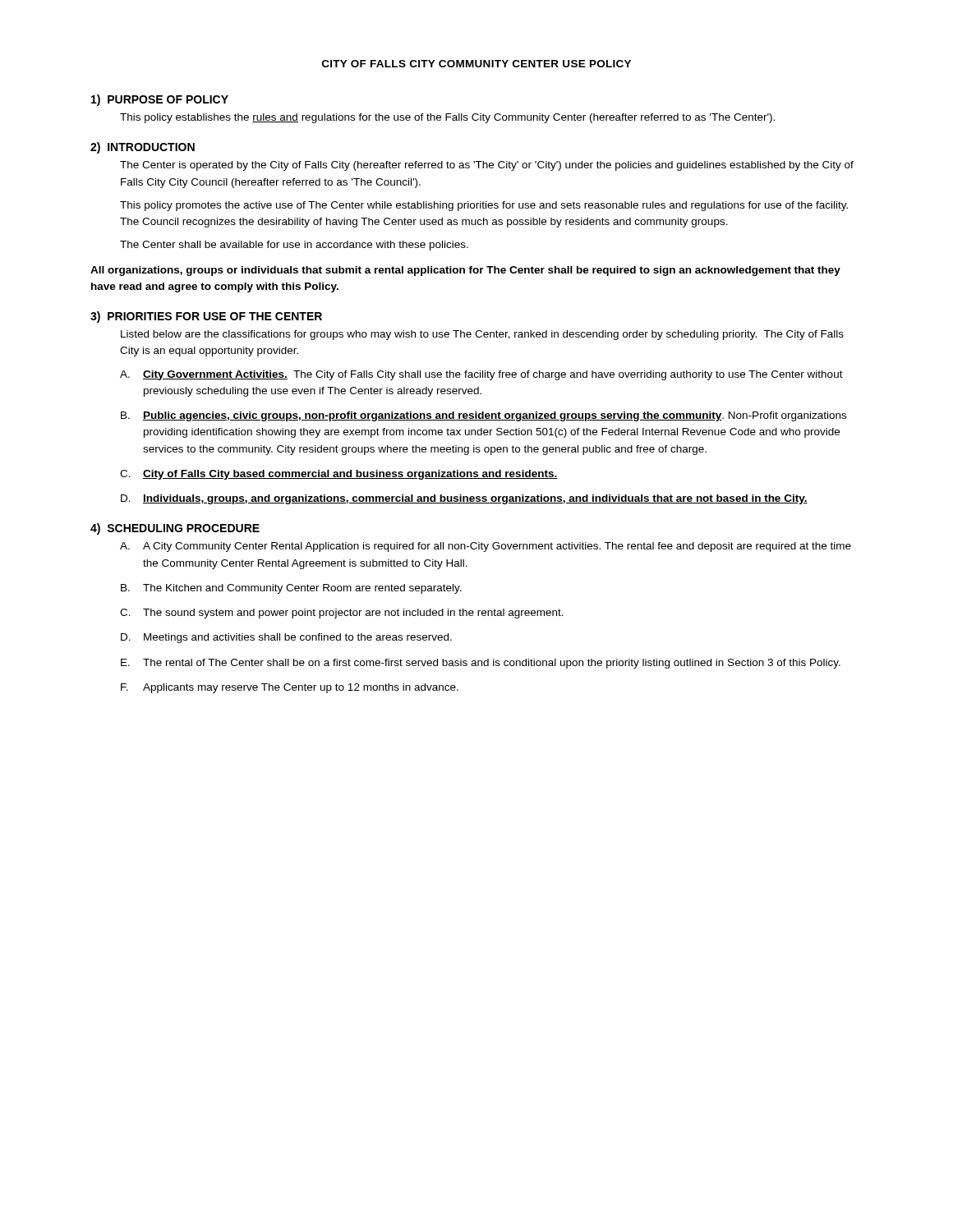Locate the element starting "B. The Kitchen and Community Center Room"
The height and width of the screenshot is (1232, 953).
pos(291,589)
